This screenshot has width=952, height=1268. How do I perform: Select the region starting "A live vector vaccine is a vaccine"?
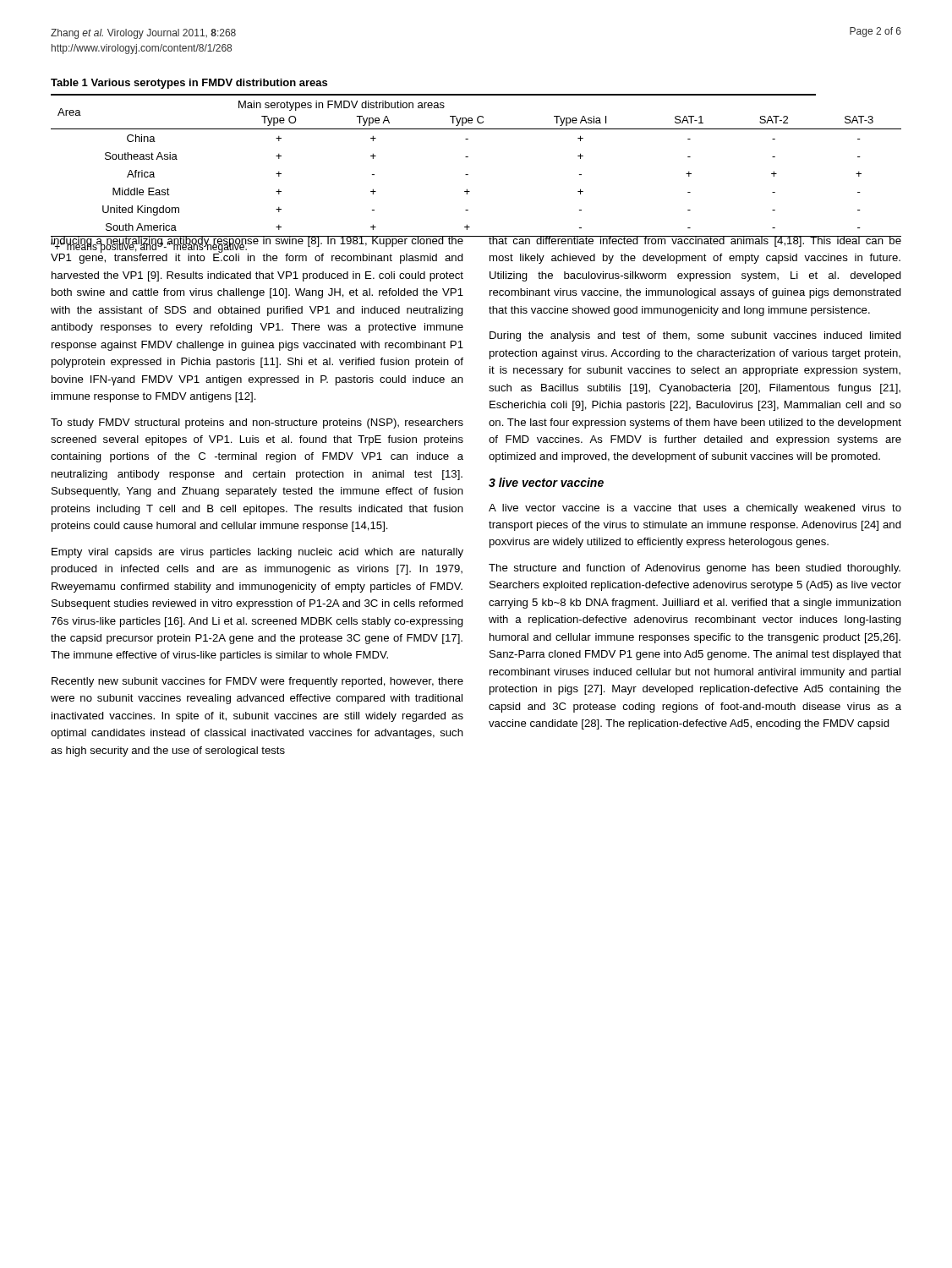pyautogui.click(x=695, y=525)
